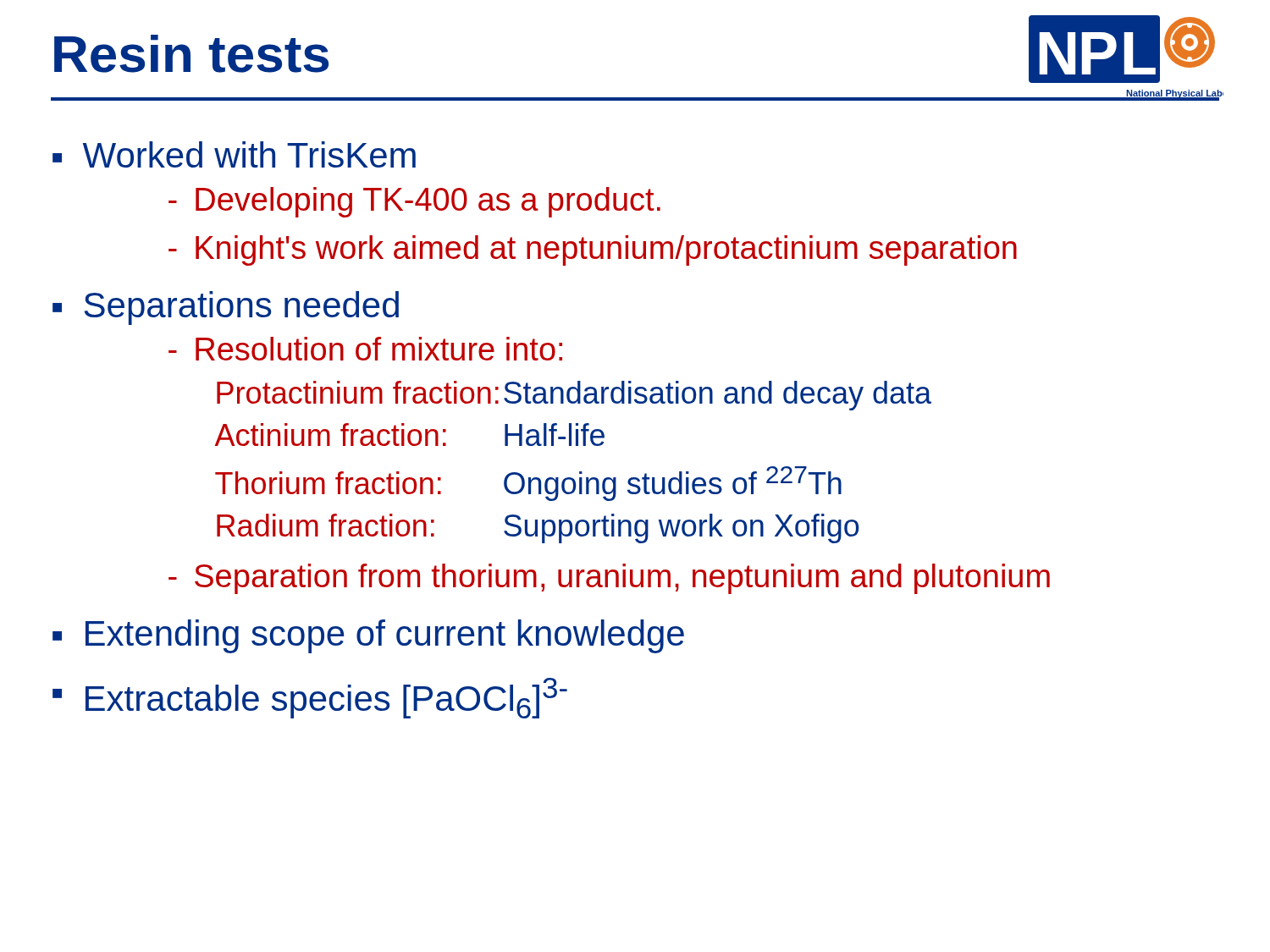Image resolution: width=1270 pixels, height=952 pixels.
Task: Find the region starting "Resin tests"
Action: coord(191,54)
